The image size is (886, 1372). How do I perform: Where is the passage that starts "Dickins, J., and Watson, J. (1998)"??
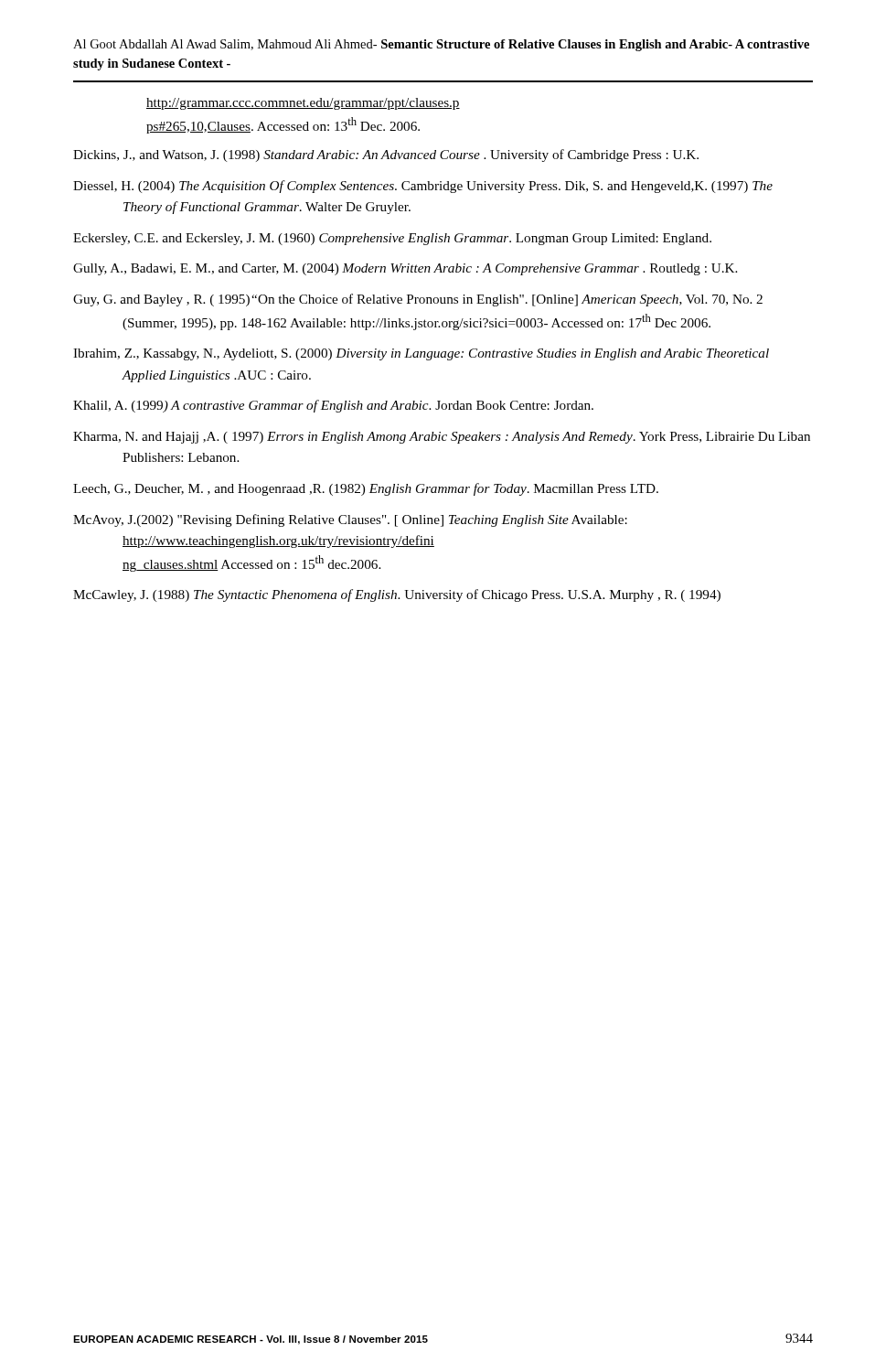pos(386,154)
